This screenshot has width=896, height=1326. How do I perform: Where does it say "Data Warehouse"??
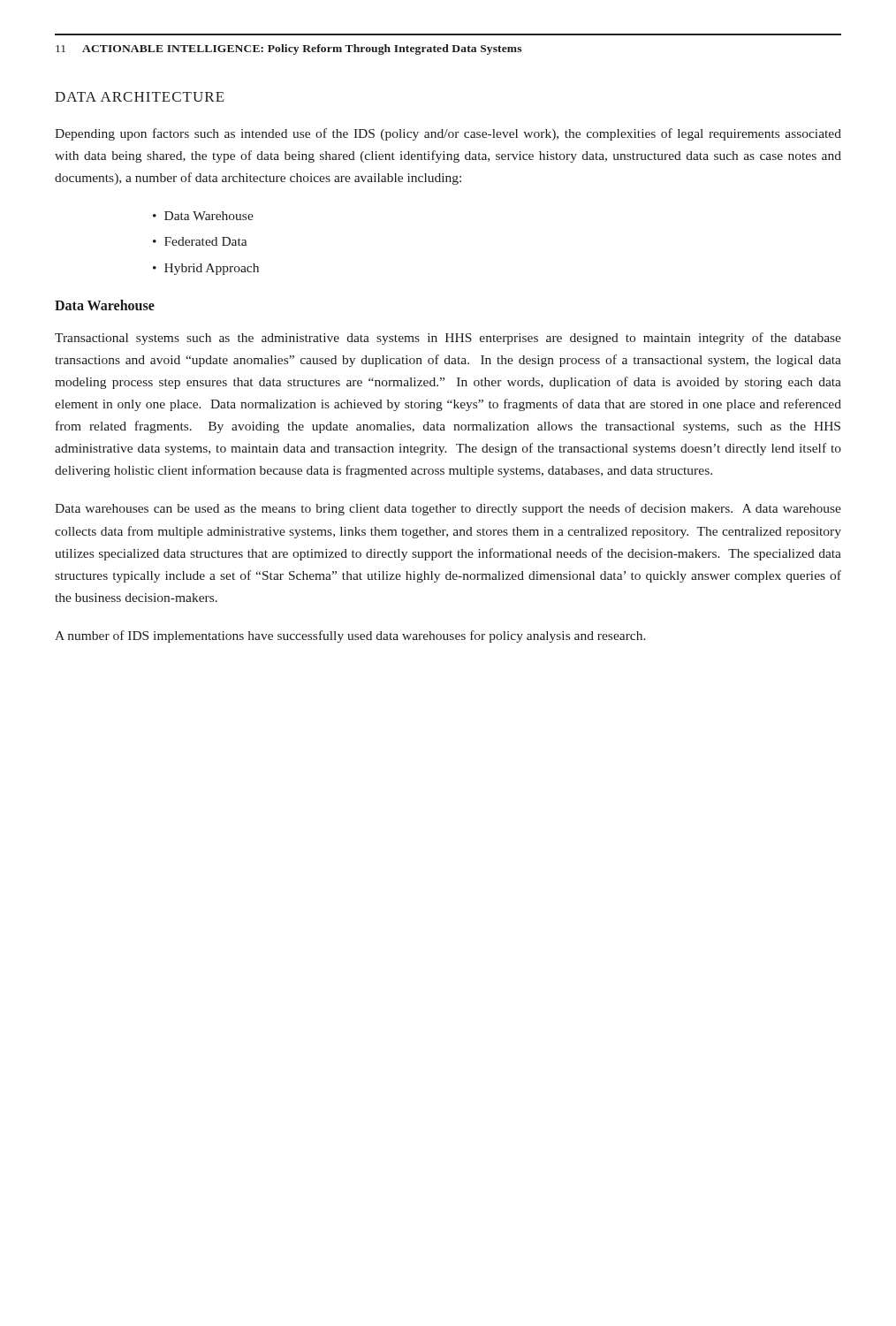[x=105, y=305]
